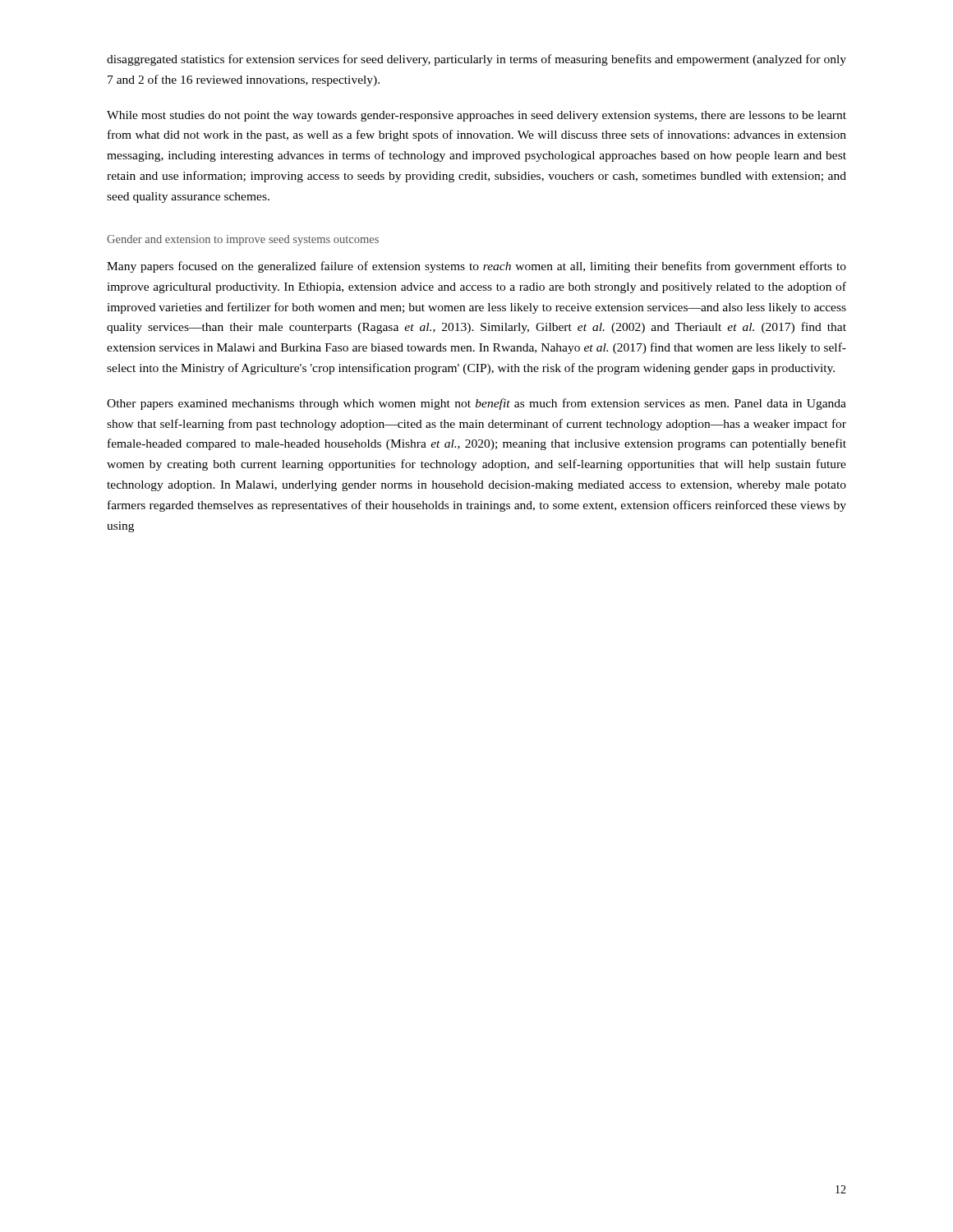Viewport: 953px width, 1232px height.
Task: Click on the text block starting "disaggregated statistics for extension"
Action: (x=476, y=69)
